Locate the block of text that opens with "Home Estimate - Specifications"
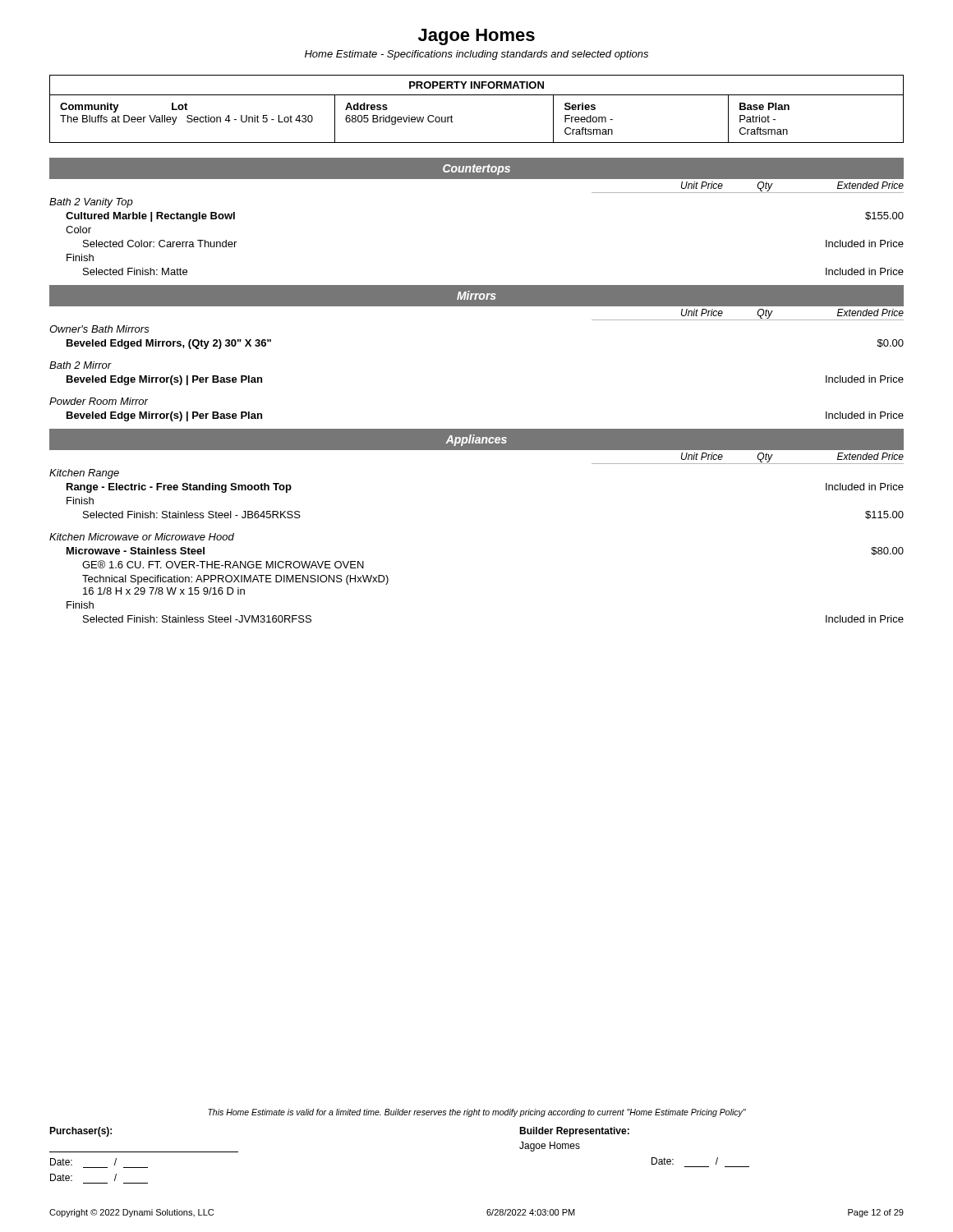 (x=476, y=54)
